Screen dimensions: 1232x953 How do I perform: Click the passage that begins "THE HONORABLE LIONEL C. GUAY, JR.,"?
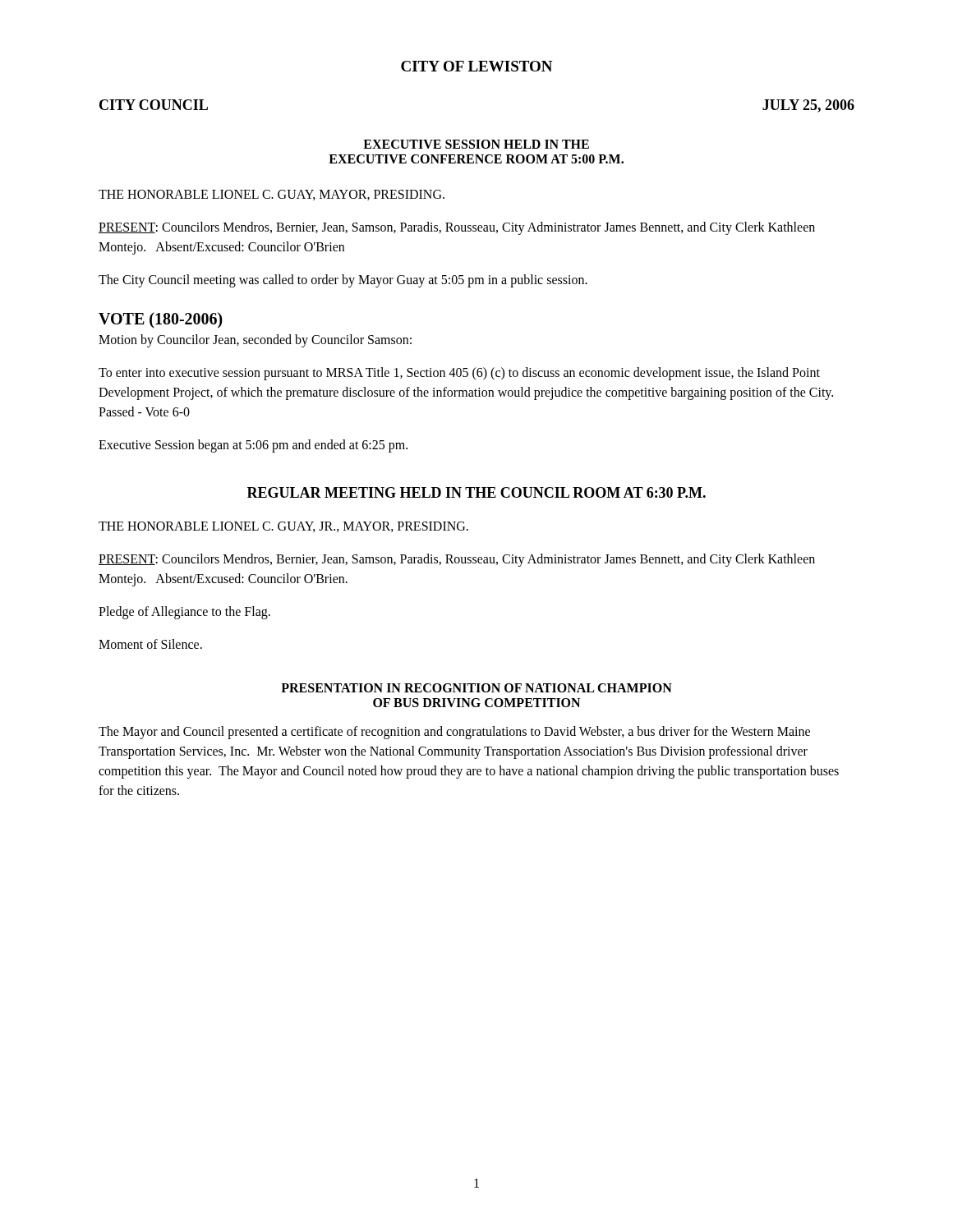tap(284, 526)
